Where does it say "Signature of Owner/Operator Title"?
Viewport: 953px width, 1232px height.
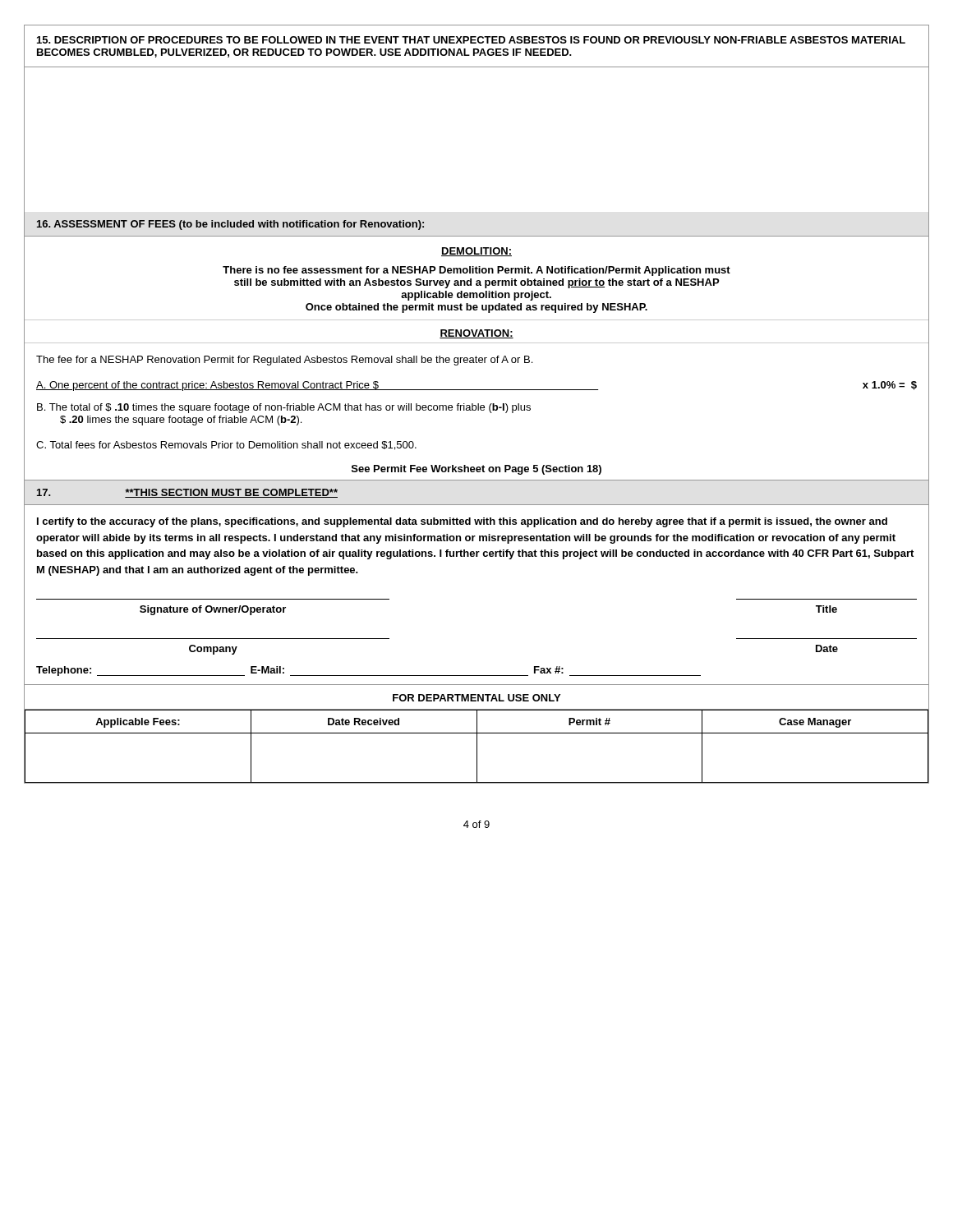(216, 610)
